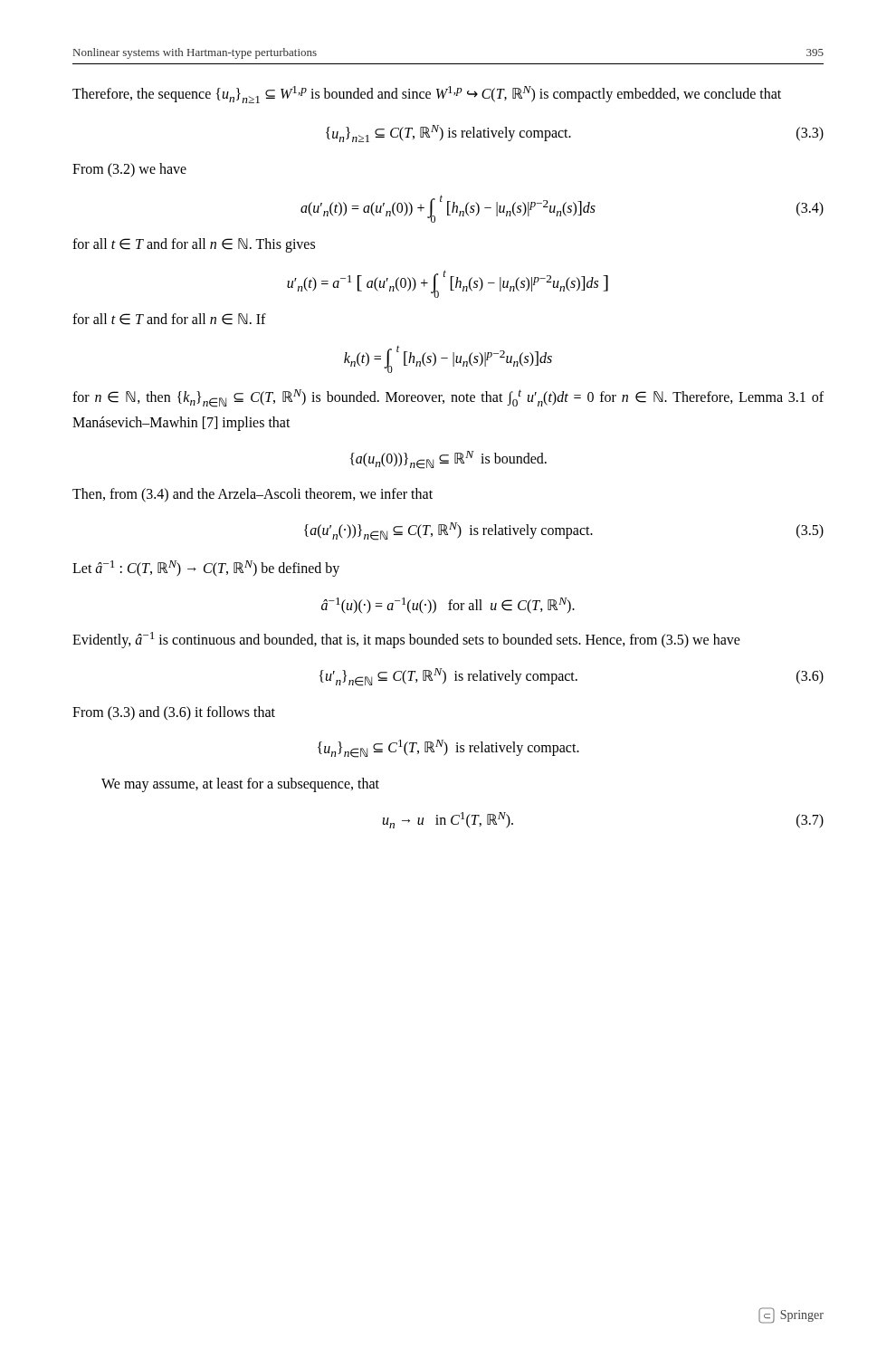Click on the passage starting "Therefore, the sequence {un}n≥1 ⊆ W1,p"
This screenshot has width=896, height=1358.
[x=427, y=94]
